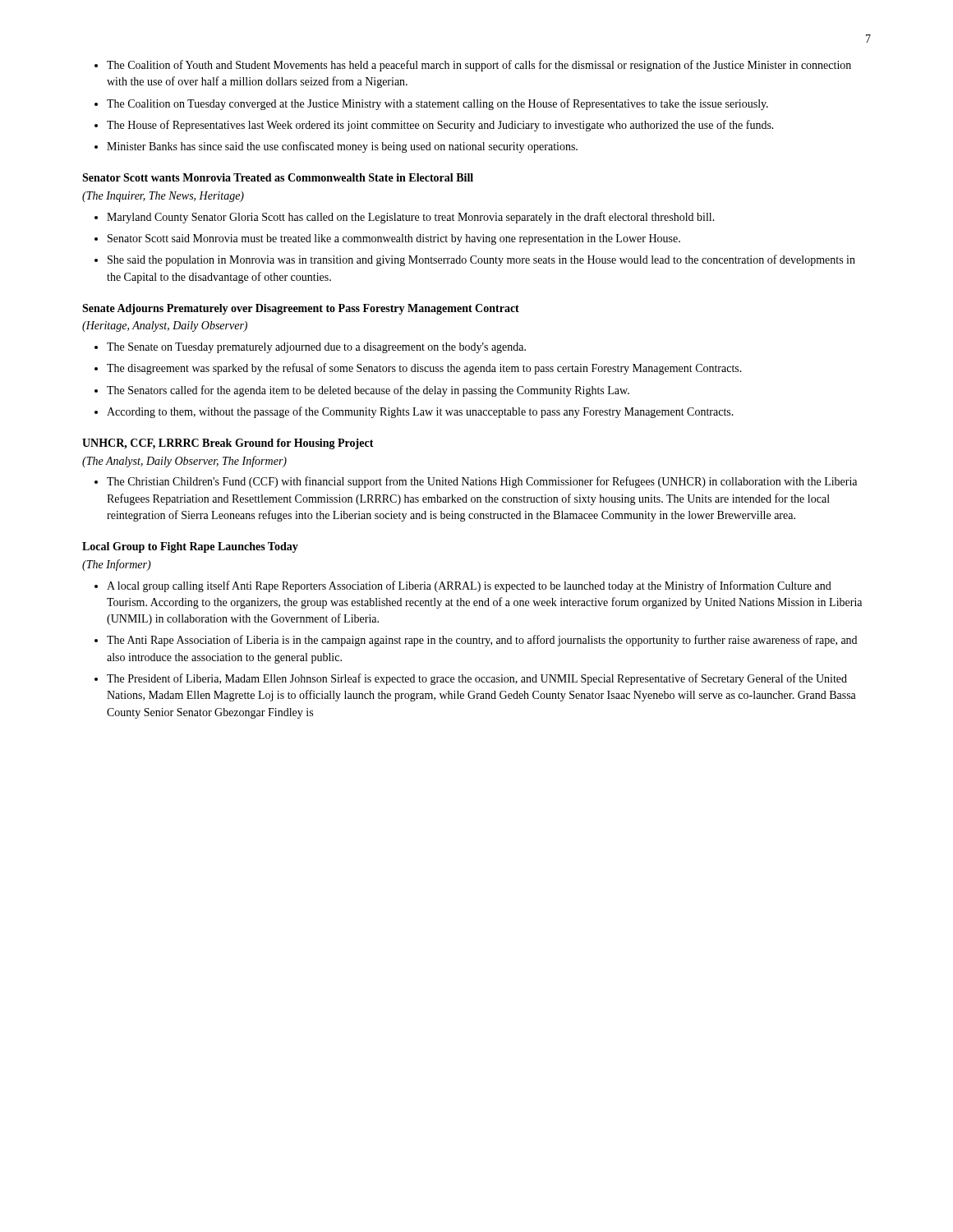Screen dimensions: 1232x953
Task: Select the list item containing "Maryland County Senator Gloria Scott"
Action: click(411, 217)
